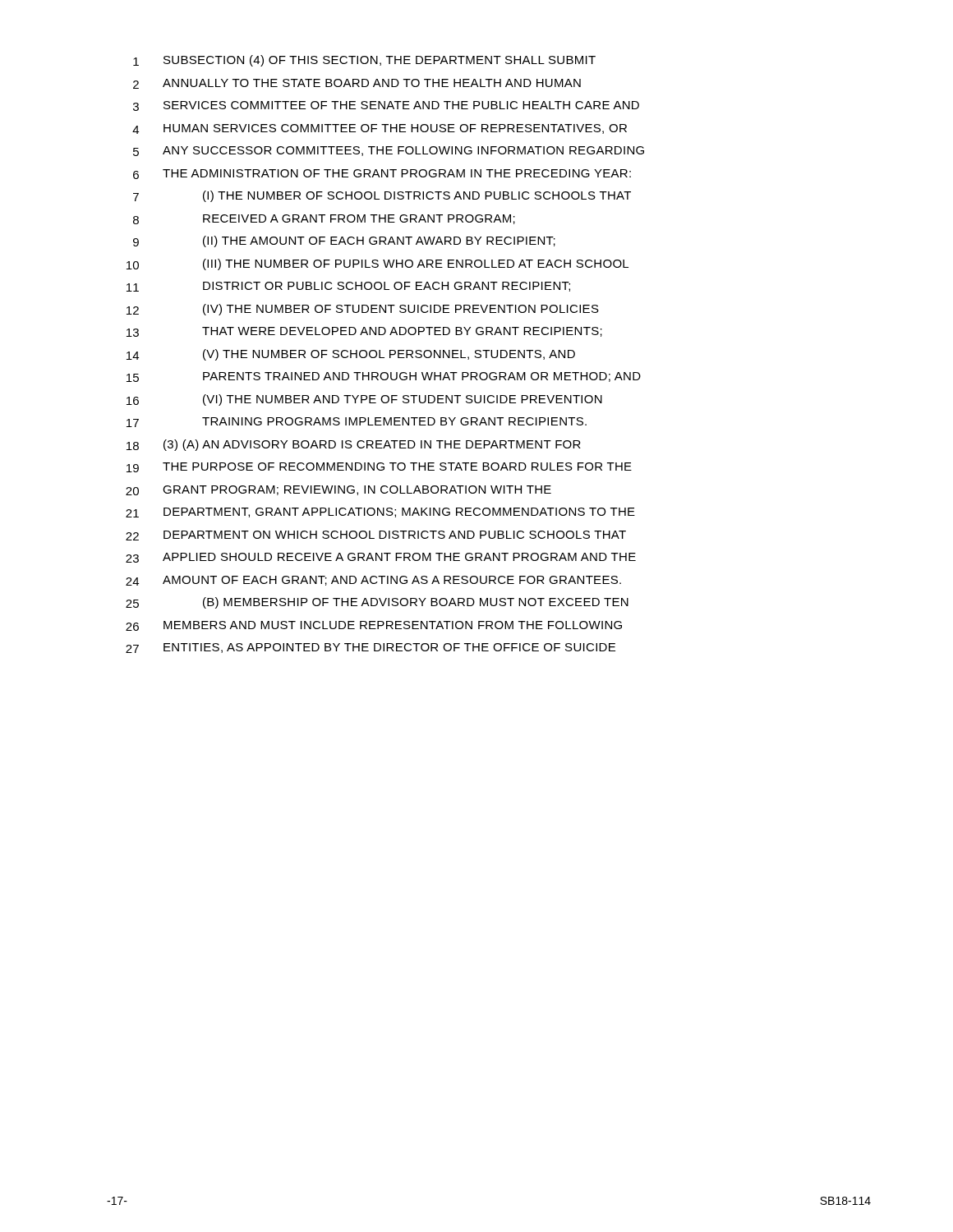The image size is (953, 1232).
Task: Locate the element starting "25 (b) MEMBERSHIP OF"
Action: (489, 603)
